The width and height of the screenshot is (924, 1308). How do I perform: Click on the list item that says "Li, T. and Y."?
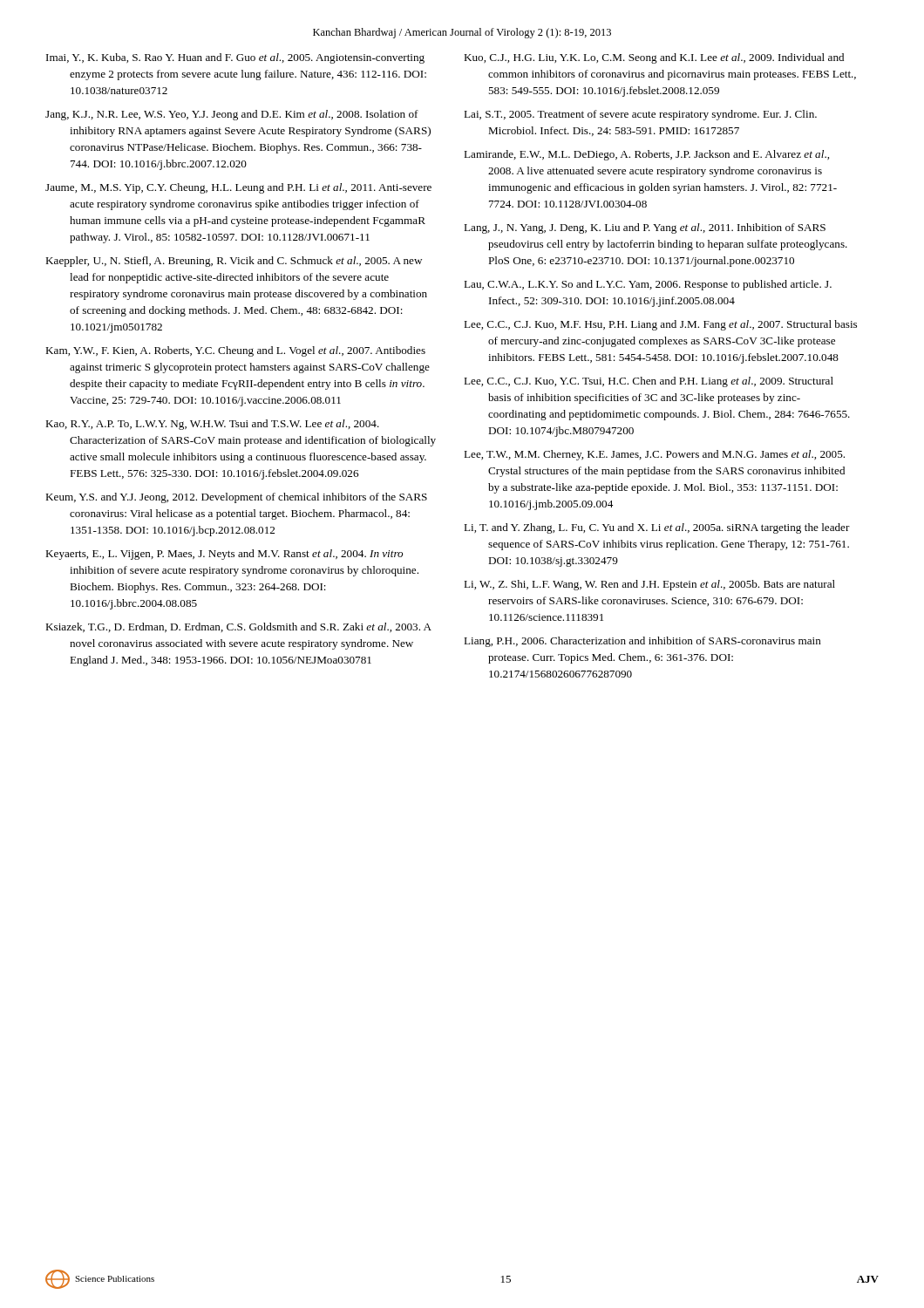pos(657,544)
